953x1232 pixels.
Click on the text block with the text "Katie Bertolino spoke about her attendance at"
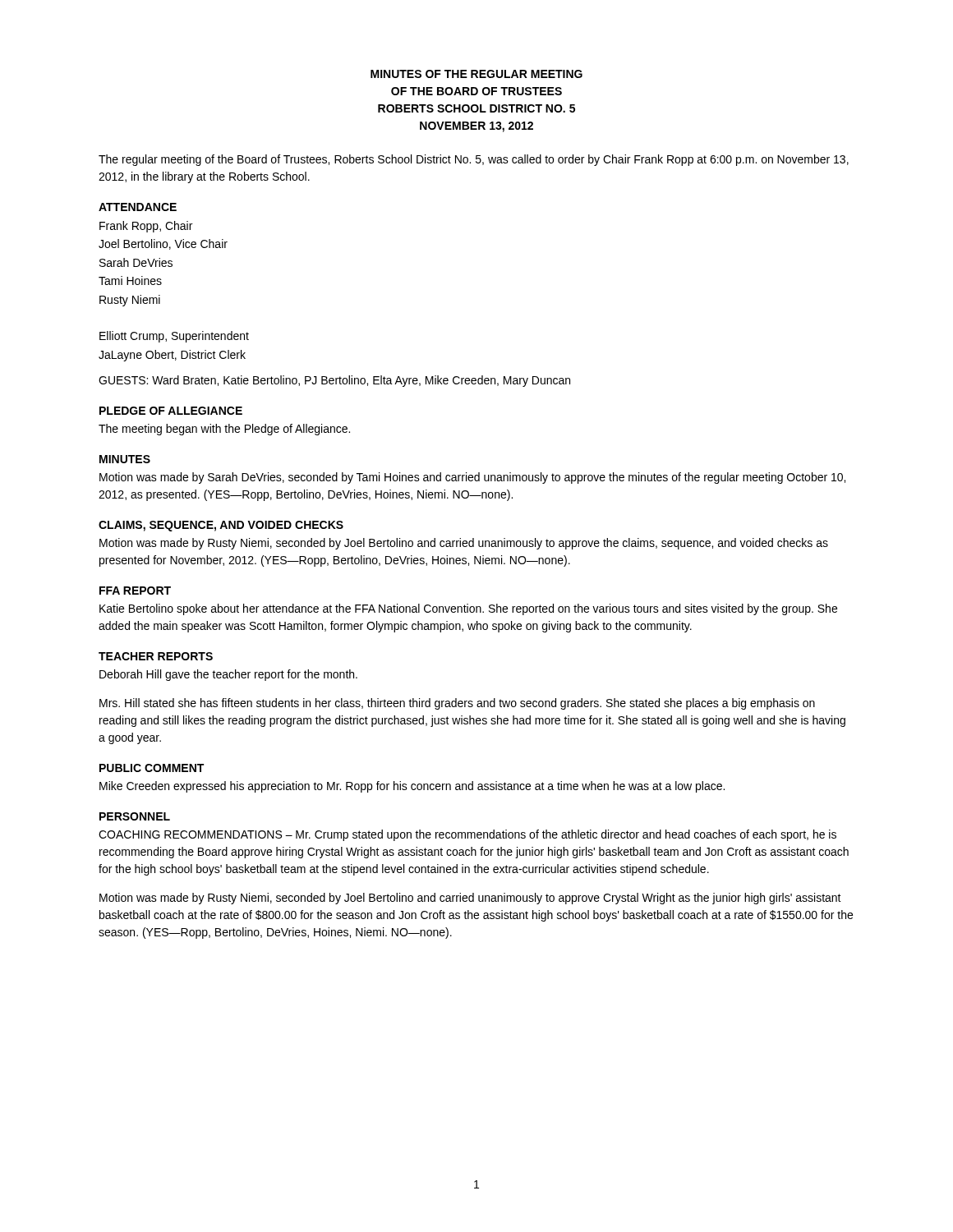(468, 617)
